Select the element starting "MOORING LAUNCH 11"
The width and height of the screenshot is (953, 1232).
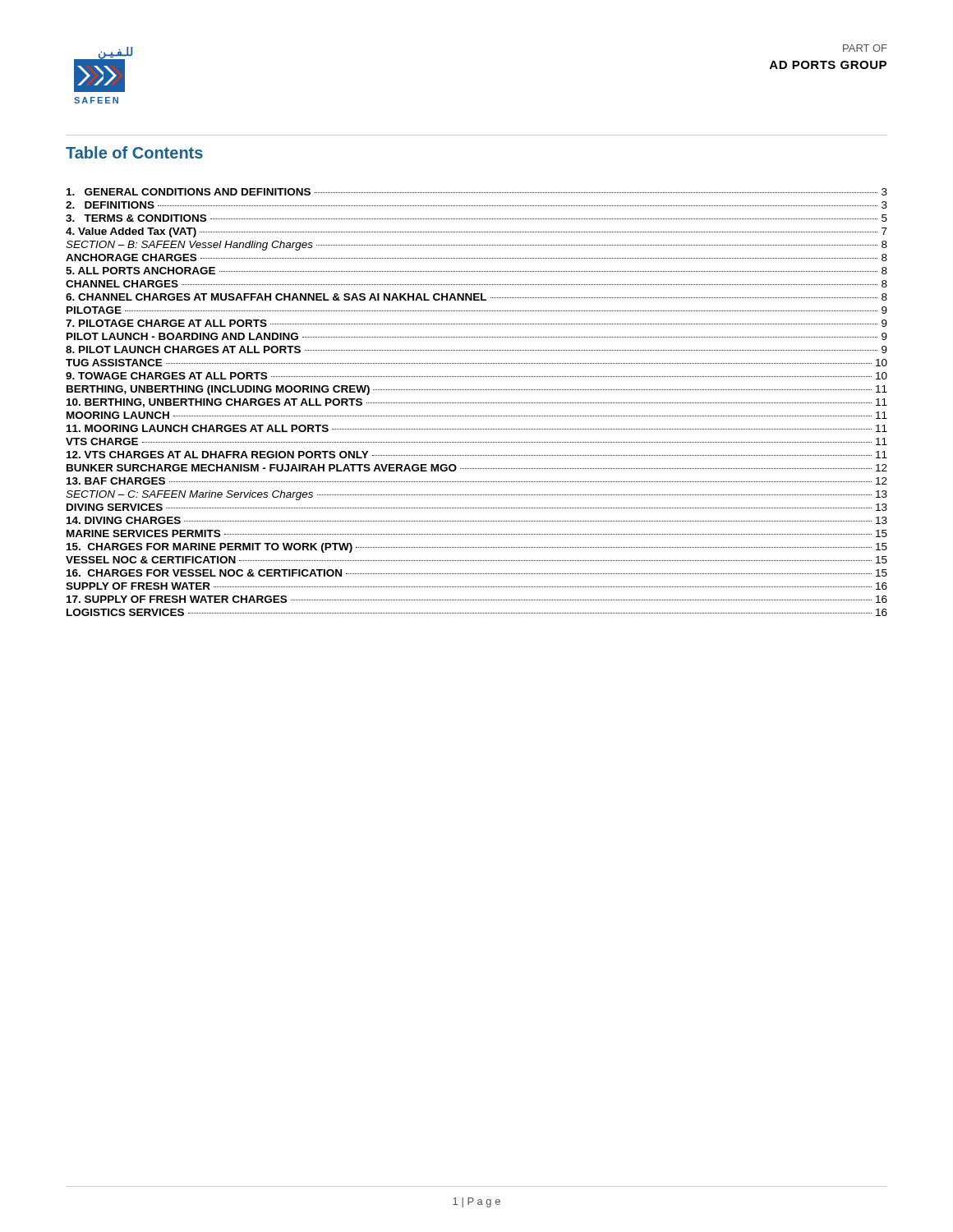(476, 415)
